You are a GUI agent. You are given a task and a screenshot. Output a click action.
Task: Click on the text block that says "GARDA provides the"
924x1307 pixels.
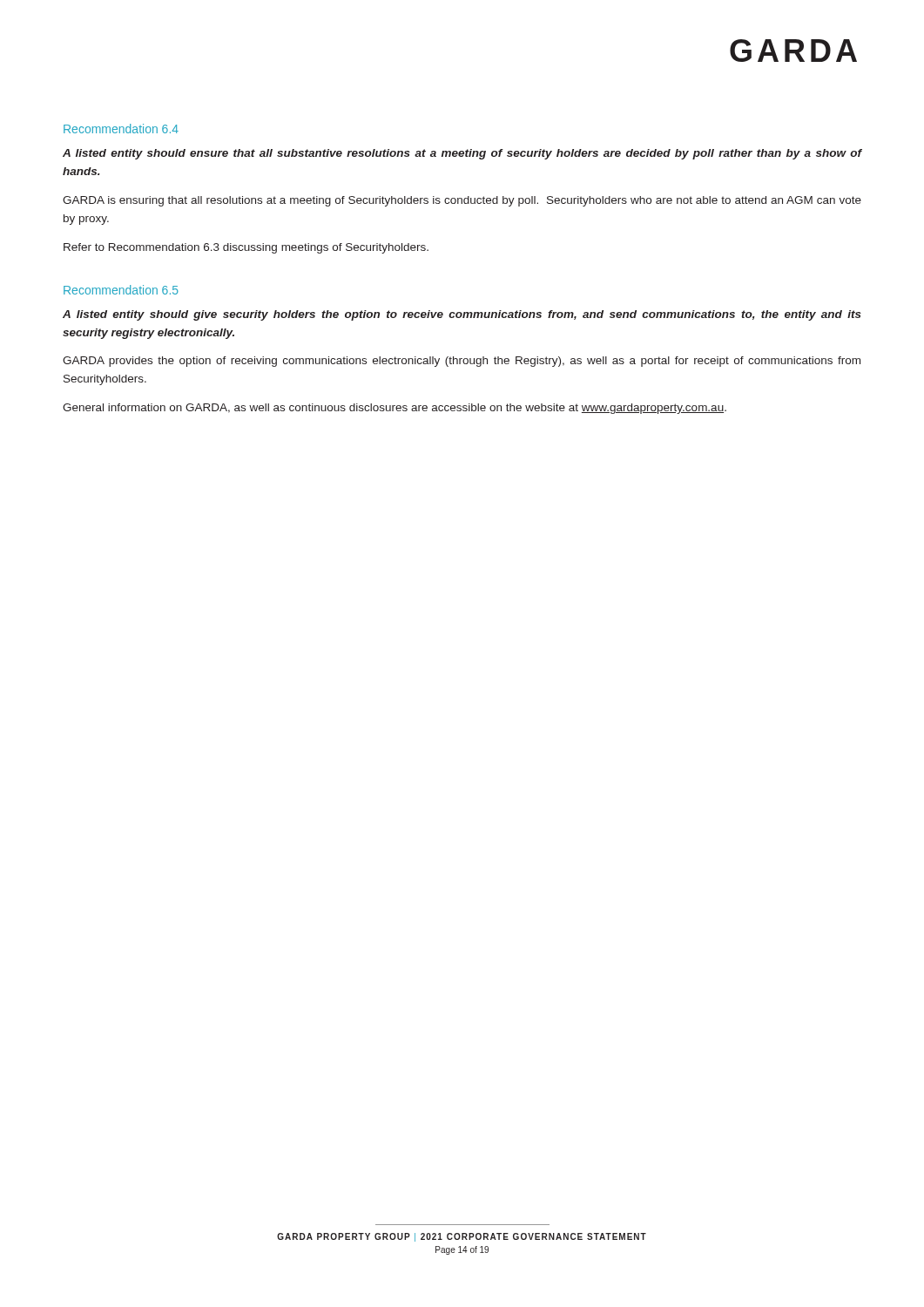(462, 370)
